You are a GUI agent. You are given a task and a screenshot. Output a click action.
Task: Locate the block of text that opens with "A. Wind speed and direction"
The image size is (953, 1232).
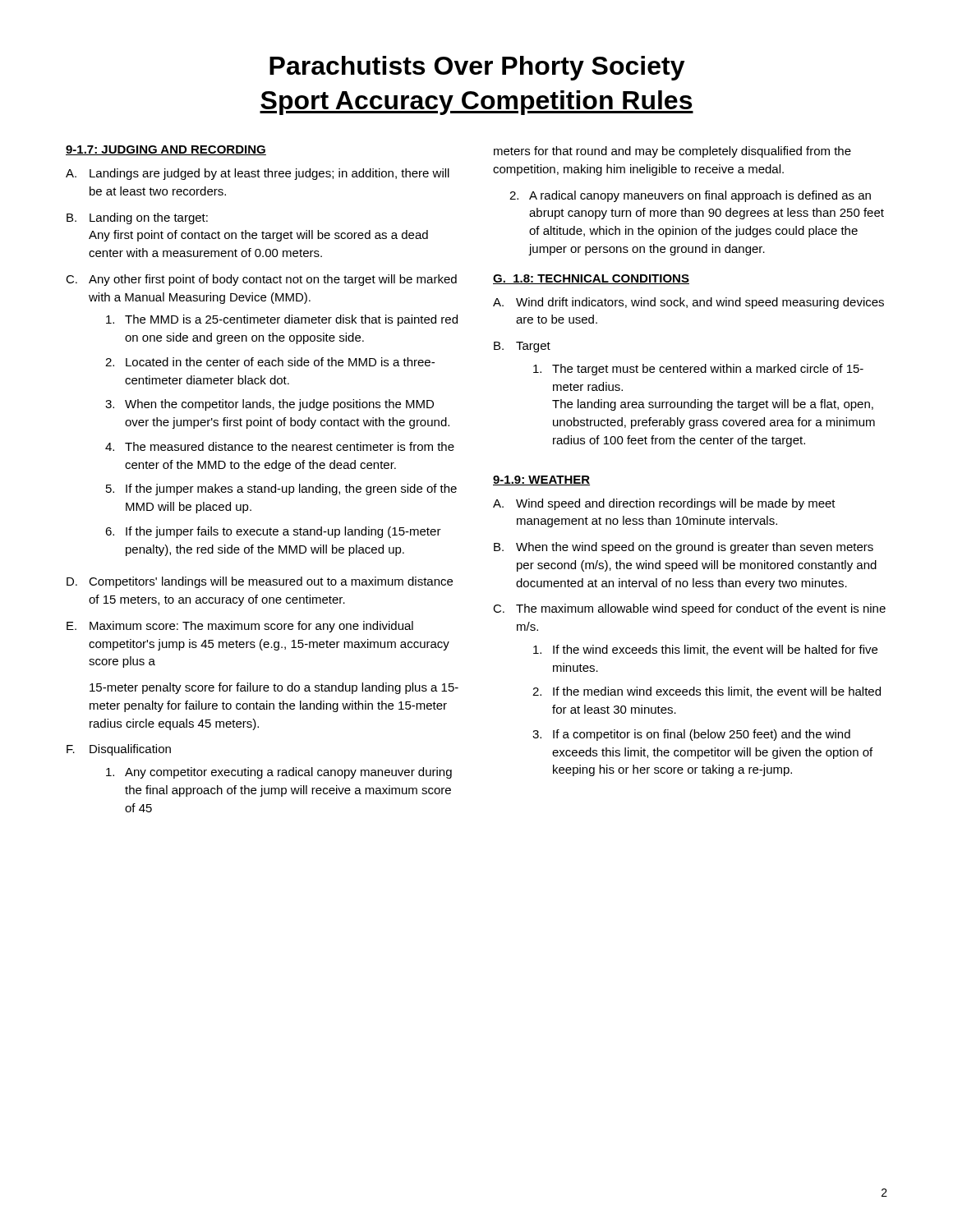690,512
